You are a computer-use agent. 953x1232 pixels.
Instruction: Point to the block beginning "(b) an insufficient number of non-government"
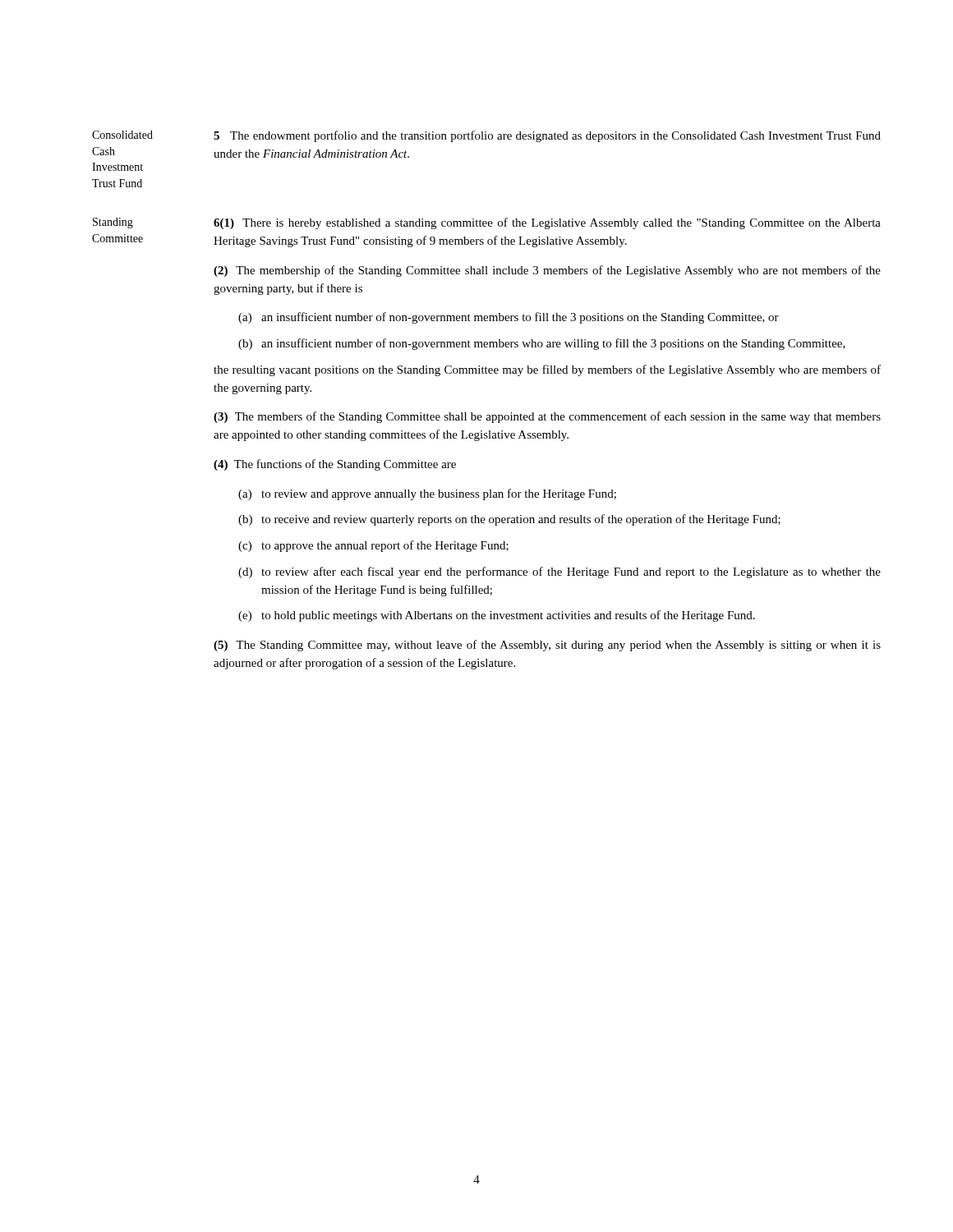point(559,344)
